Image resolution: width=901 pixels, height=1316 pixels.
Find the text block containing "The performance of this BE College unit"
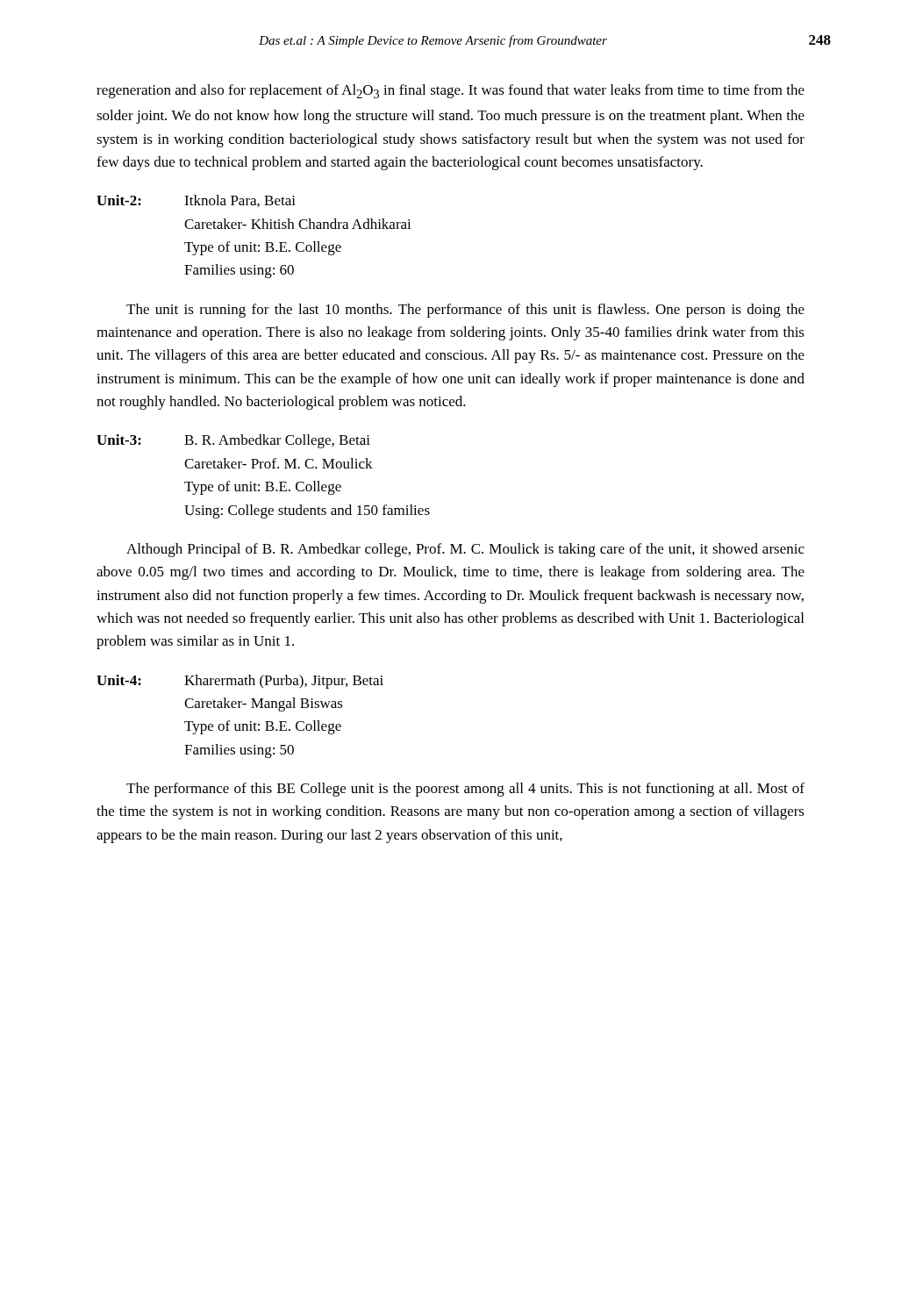pyautogui.click(x=450, y=811)
